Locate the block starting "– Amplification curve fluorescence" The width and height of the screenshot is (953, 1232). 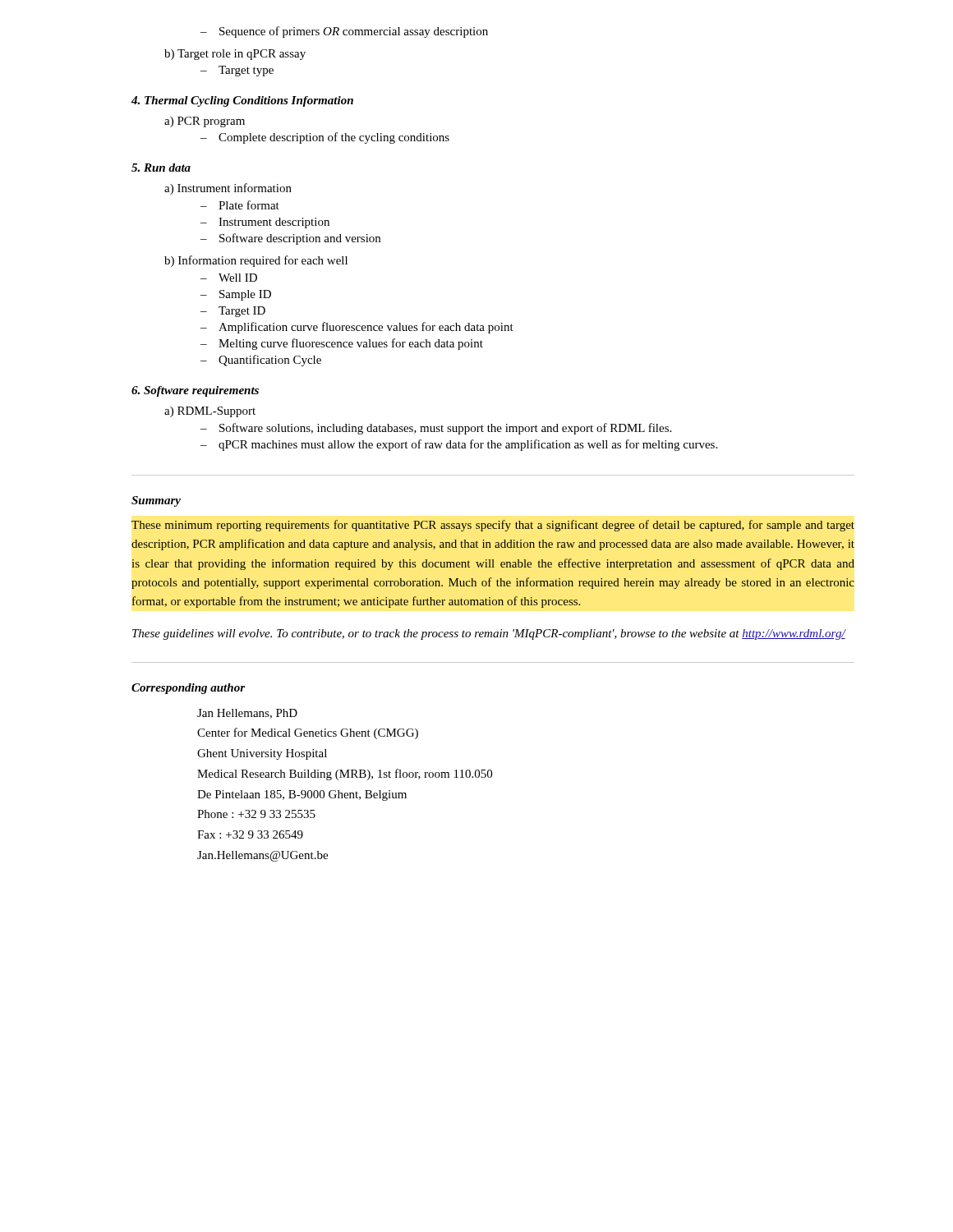click(355, 327)
